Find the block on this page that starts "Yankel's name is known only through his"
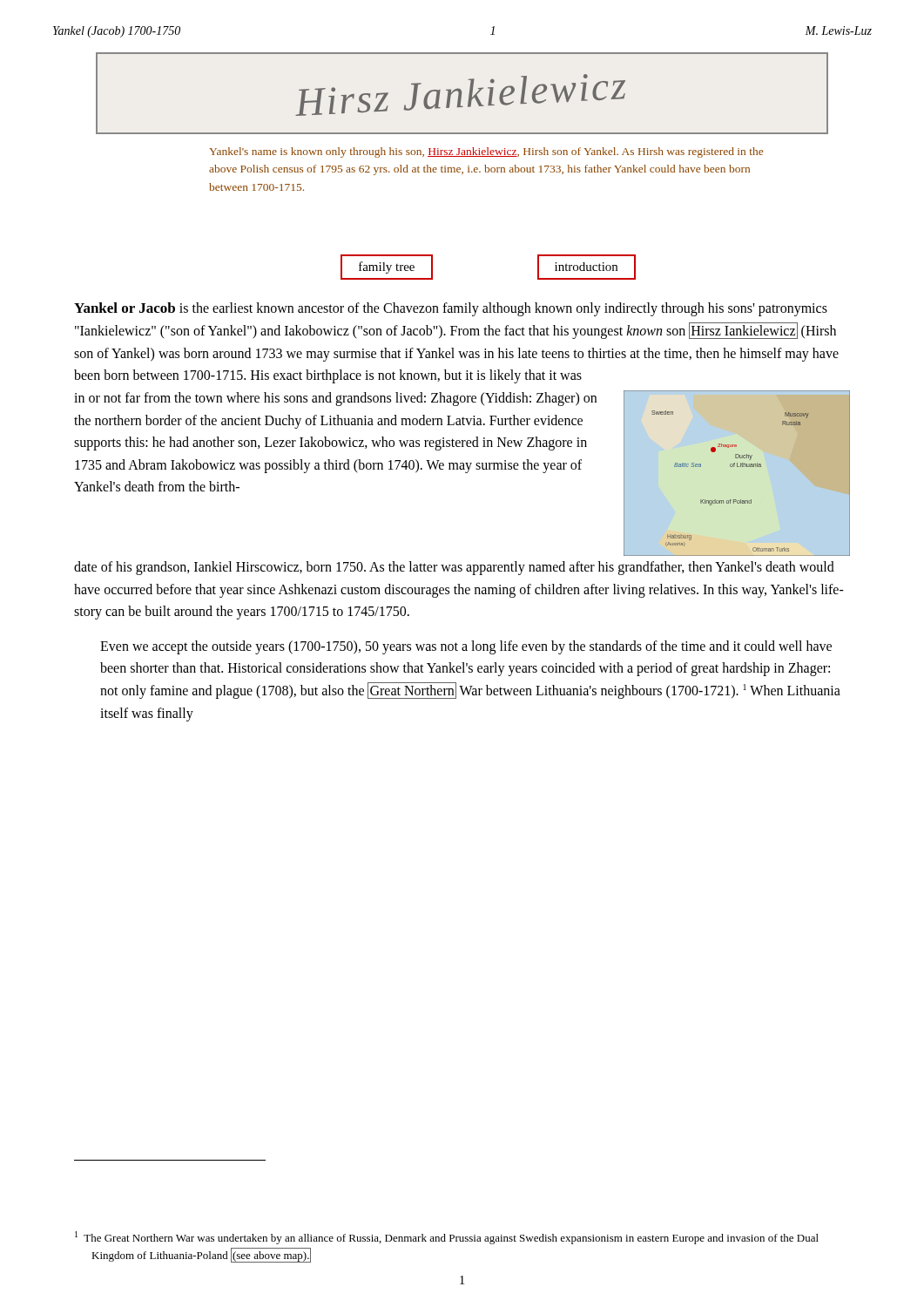The height and width of the screenshot is (1307, 924). pyautogui.click(x=486, y=169)
